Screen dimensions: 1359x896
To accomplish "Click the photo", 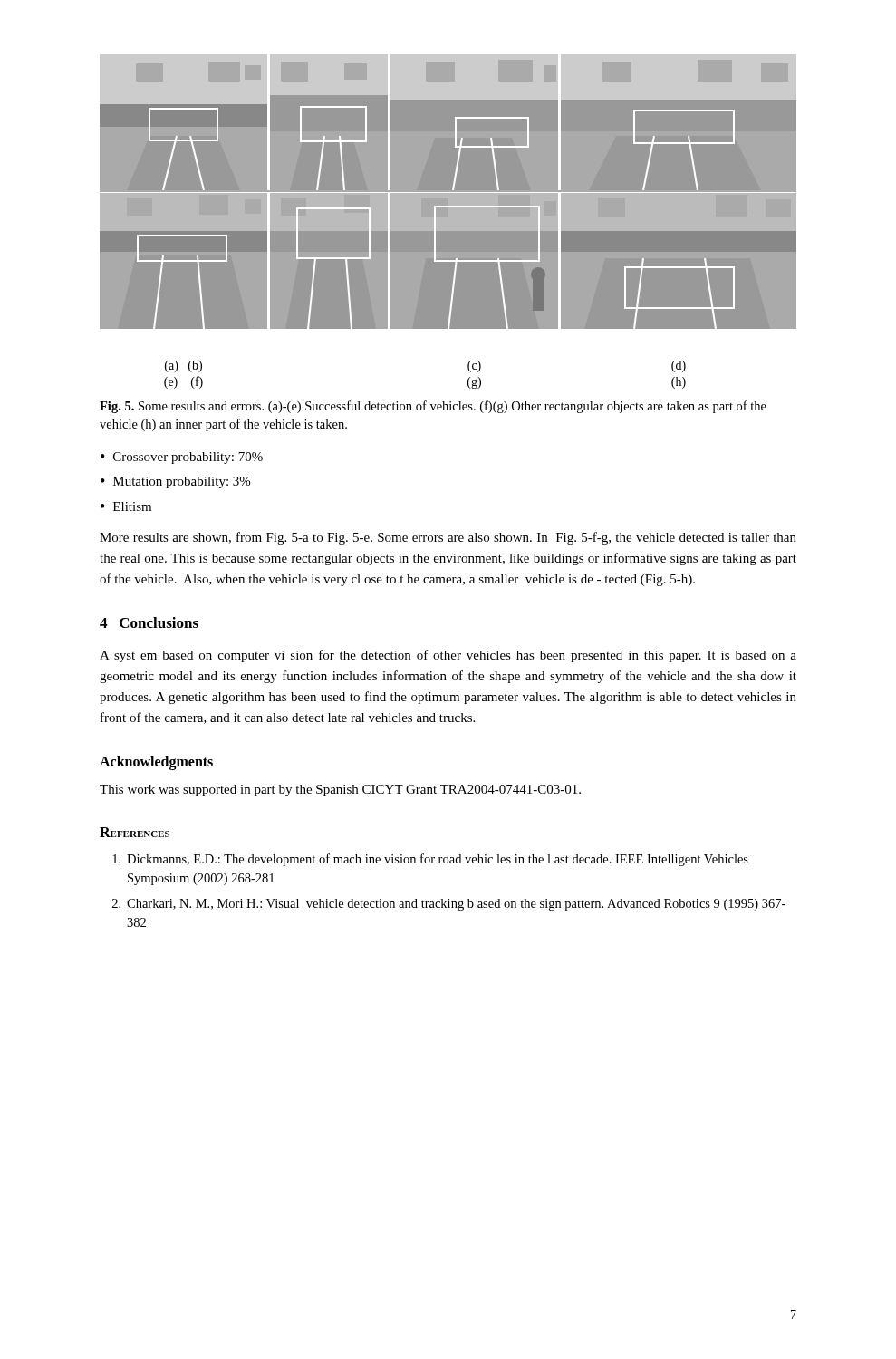I will [448, 222].
